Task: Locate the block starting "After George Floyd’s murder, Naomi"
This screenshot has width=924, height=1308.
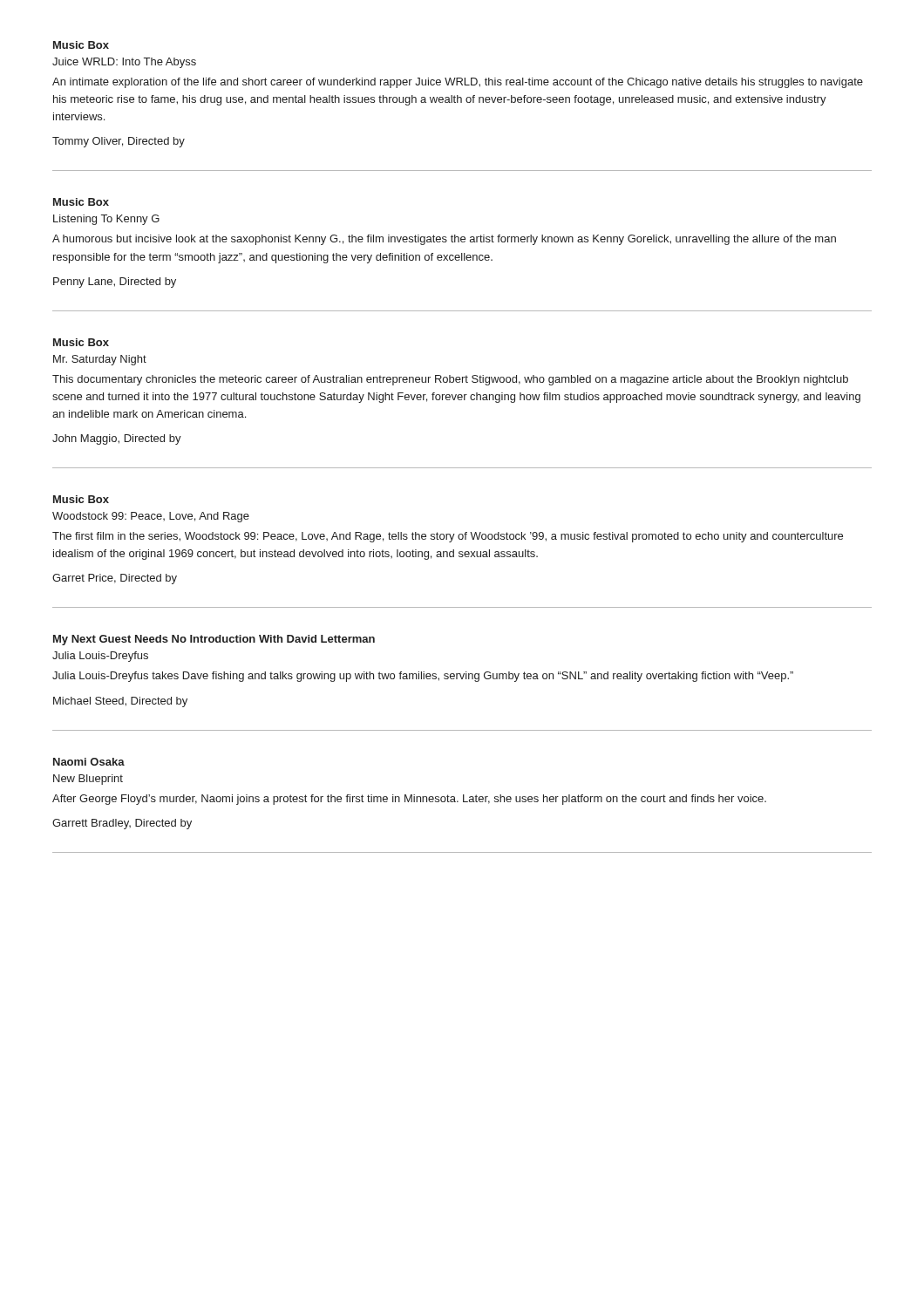Action: click(x=410, y=798)
